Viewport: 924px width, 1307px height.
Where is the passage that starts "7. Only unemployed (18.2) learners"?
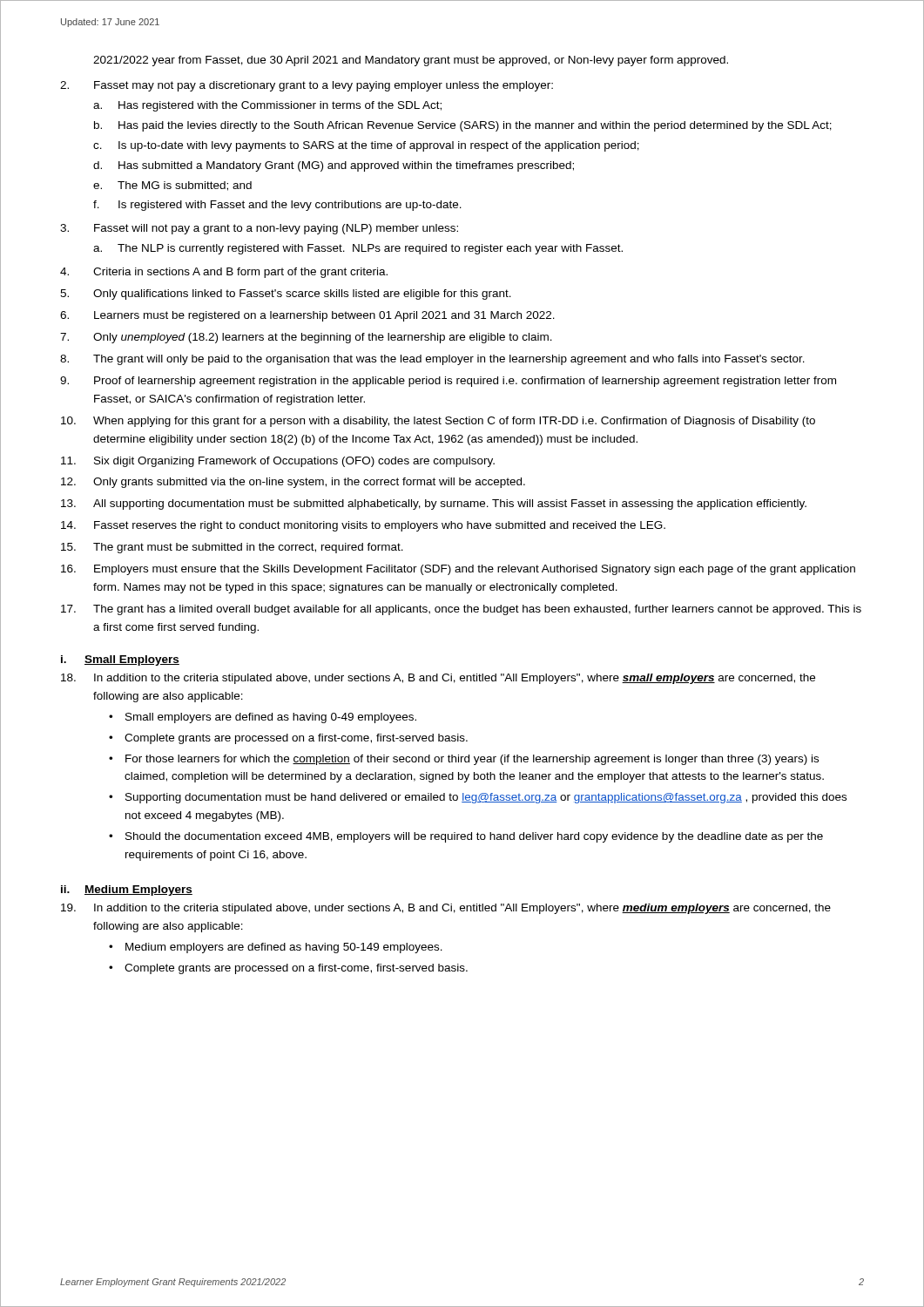[x=462, y=338]
